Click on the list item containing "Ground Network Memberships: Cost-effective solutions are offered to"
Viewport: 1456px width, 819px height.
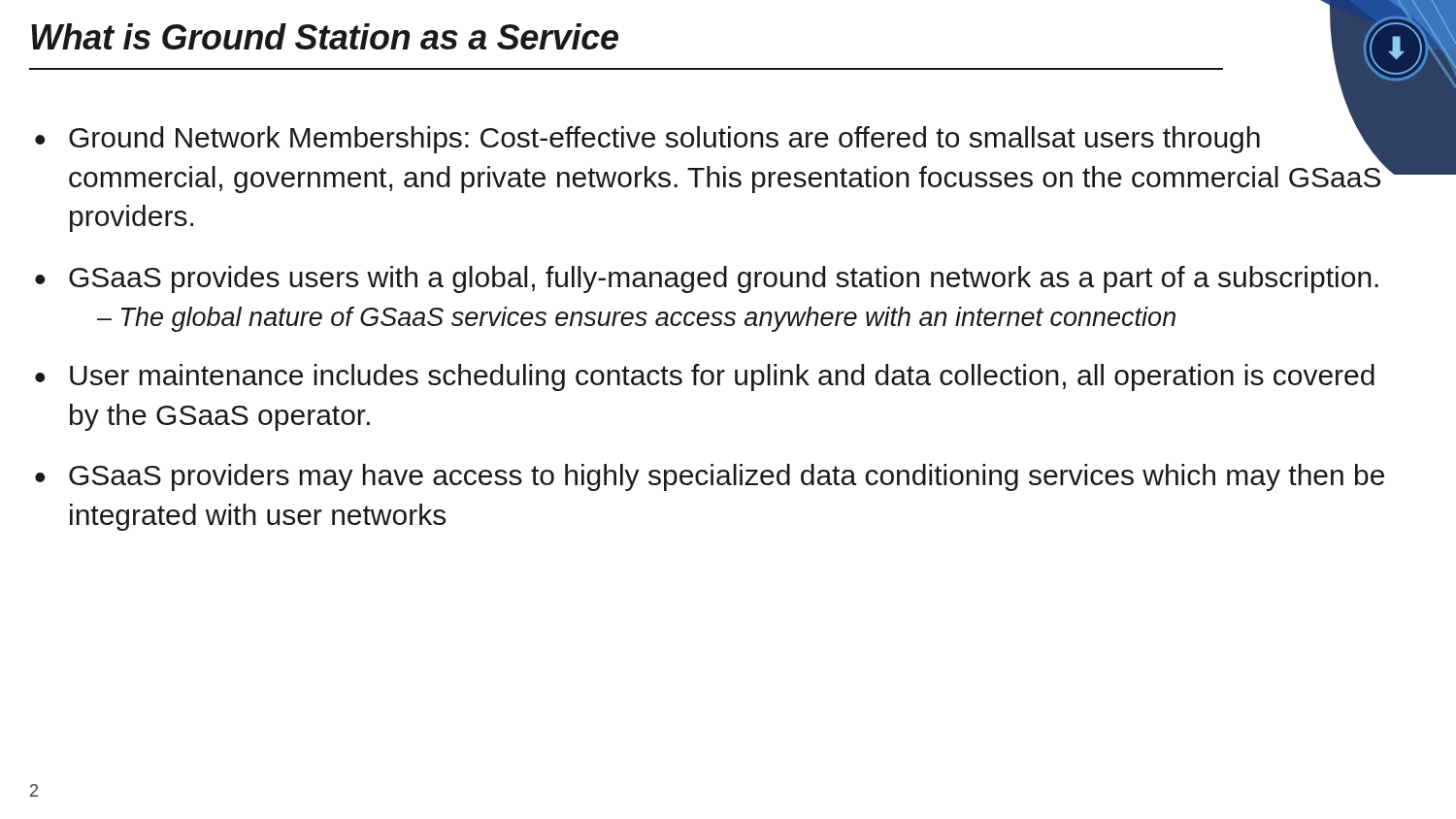[725, 177]
